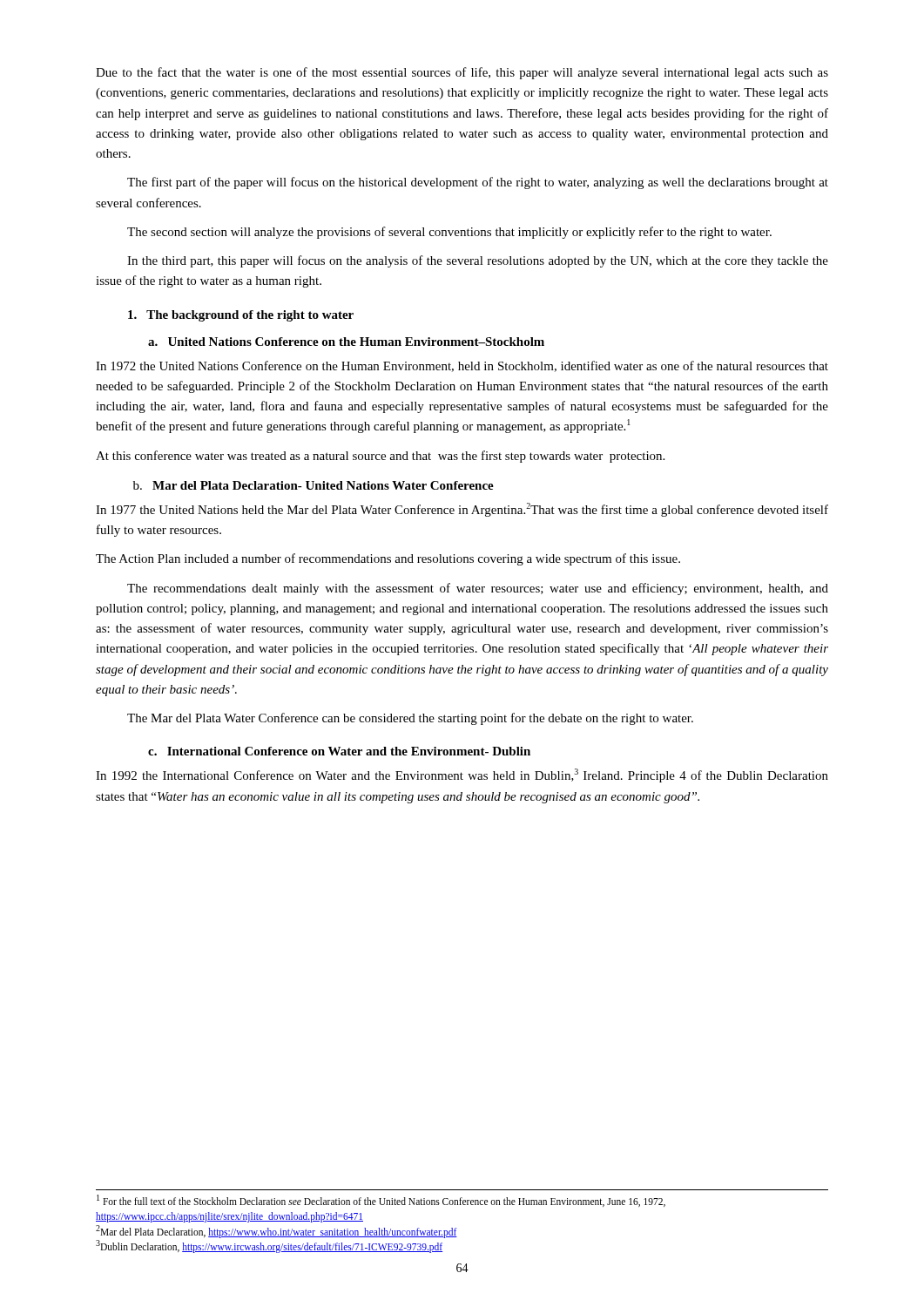Locate the block starting "a. United Nations Conference on the Human Environment–Stockholm"
Image resolution: width=924 pixels, height=1307 pixels.
click(x=346, y=341)
